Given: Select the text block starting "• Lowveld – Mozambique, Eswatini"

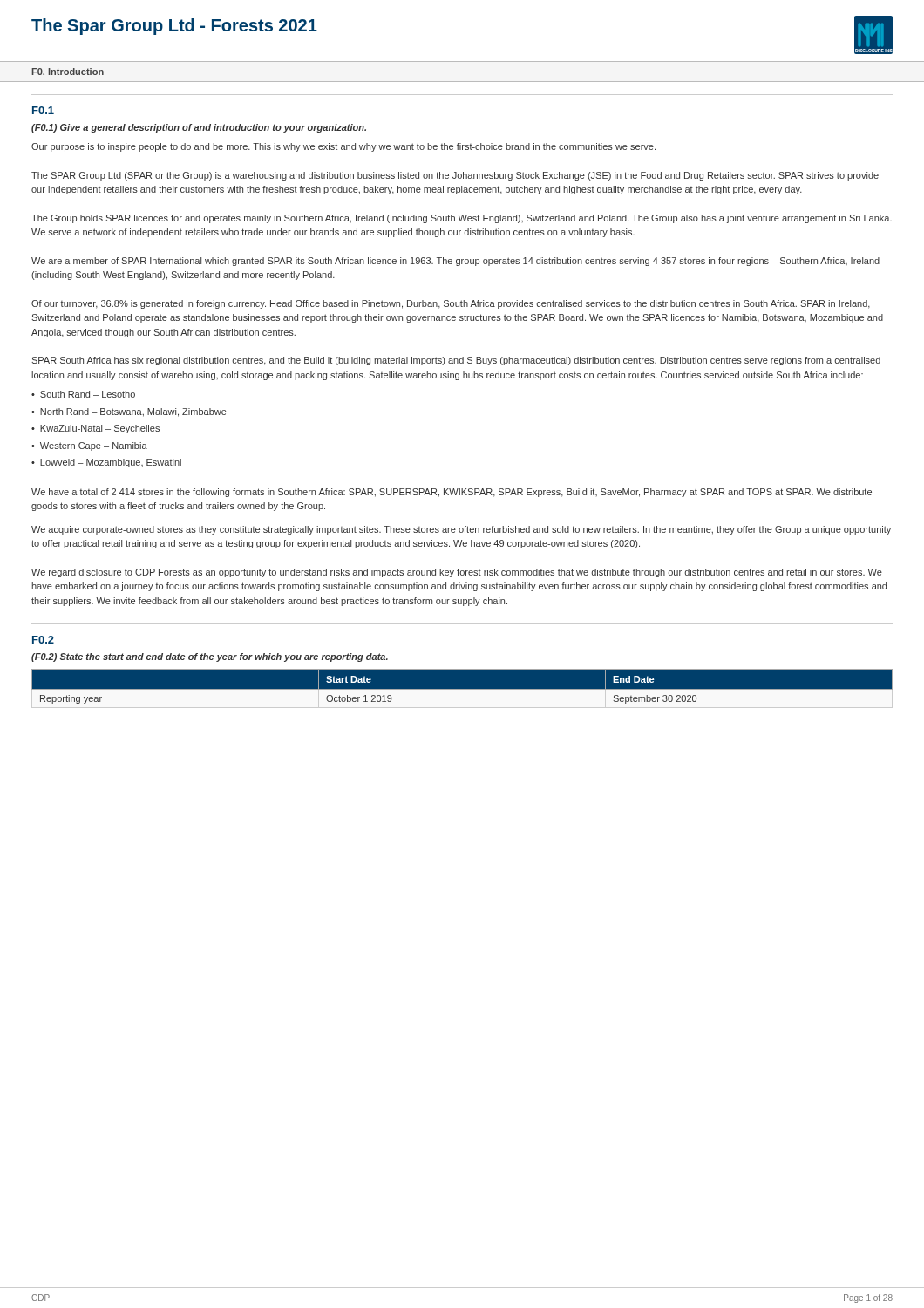Looking at the screenshot, I should (107, 463).
